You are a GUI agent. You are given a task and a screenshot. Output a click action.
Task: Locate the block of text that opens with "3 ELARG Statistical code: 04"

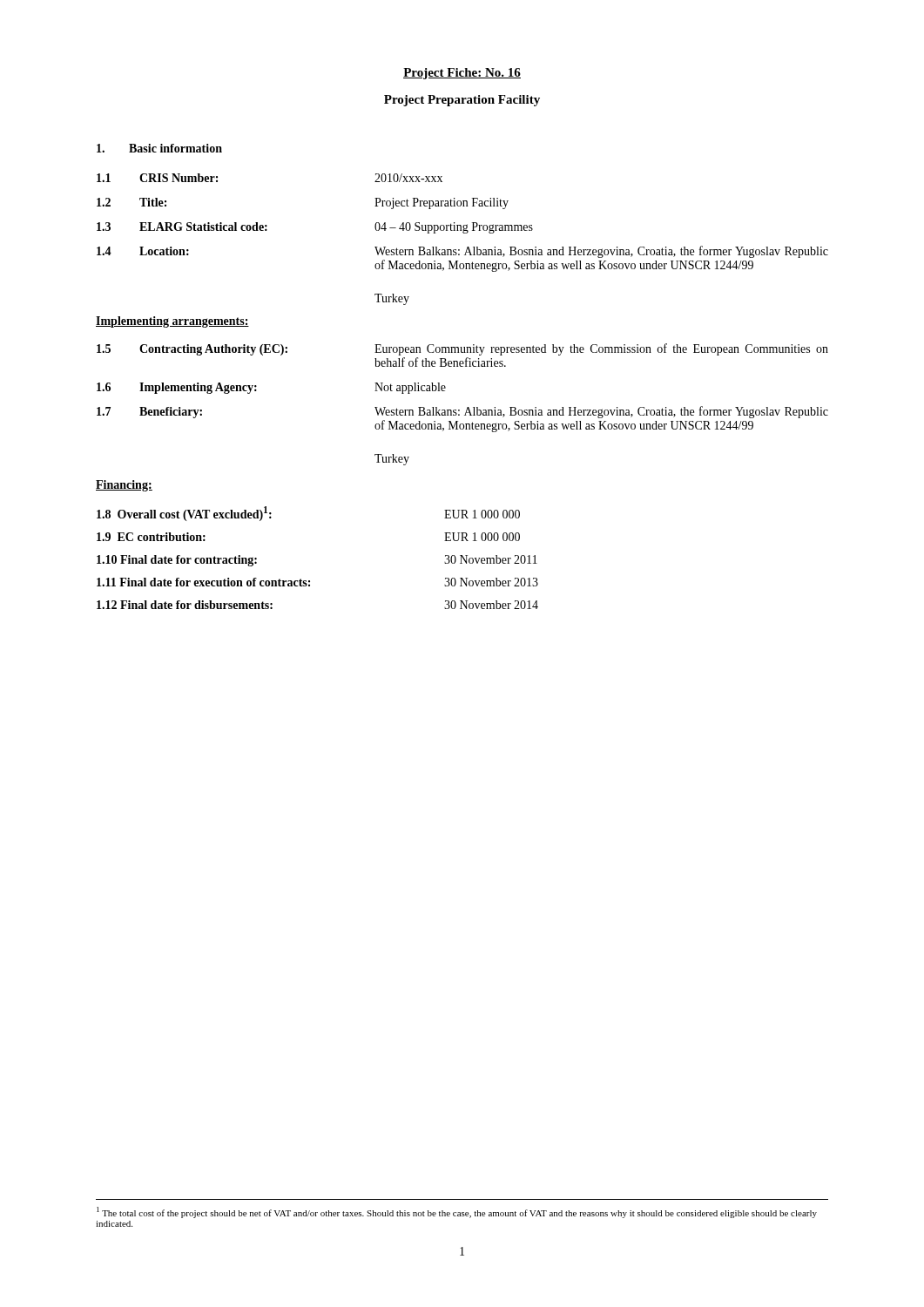(x=462, y=227)
